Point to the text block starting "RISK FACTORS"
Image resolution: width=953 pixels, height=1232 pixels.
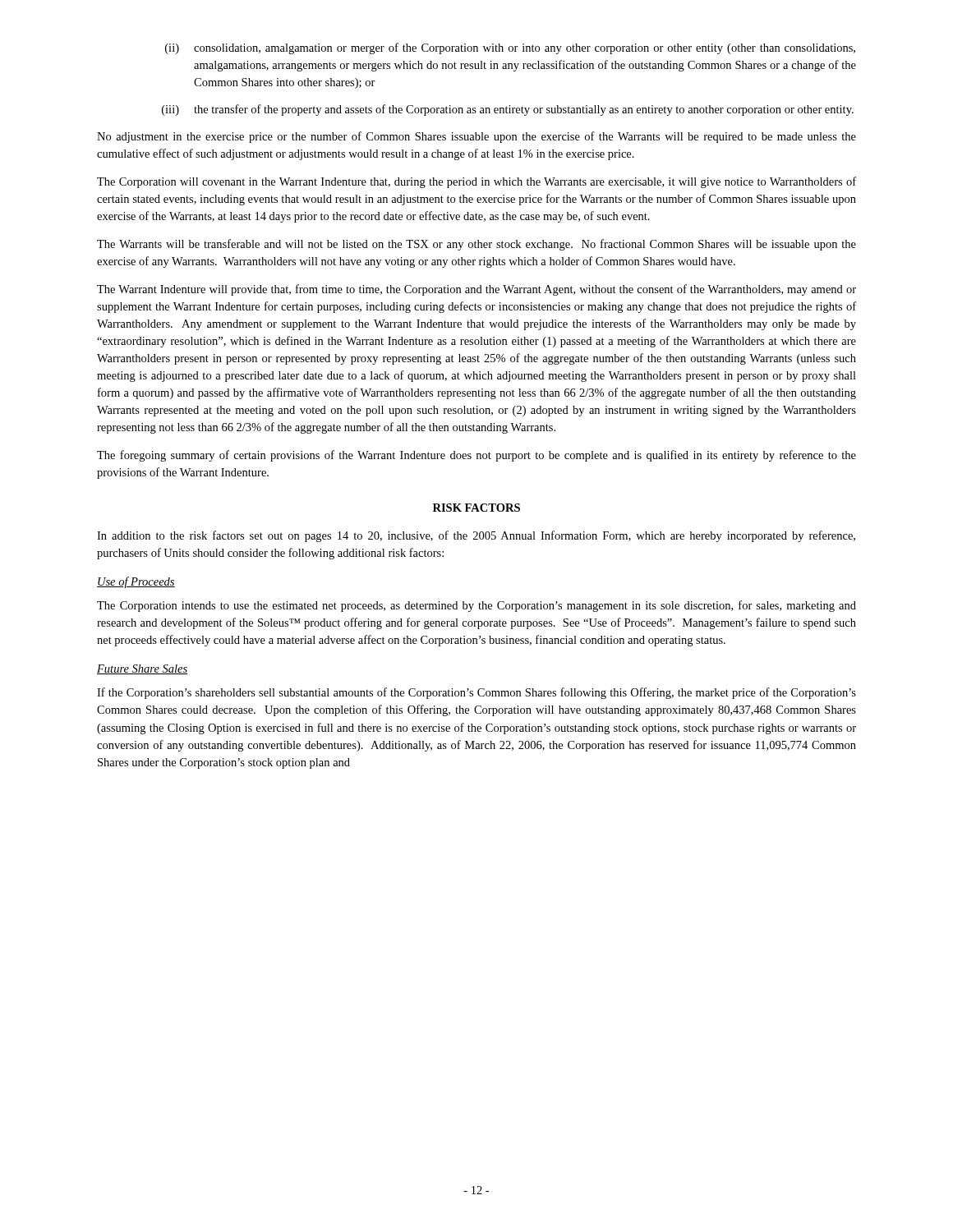pyautogui.click(x=476, y=508)
